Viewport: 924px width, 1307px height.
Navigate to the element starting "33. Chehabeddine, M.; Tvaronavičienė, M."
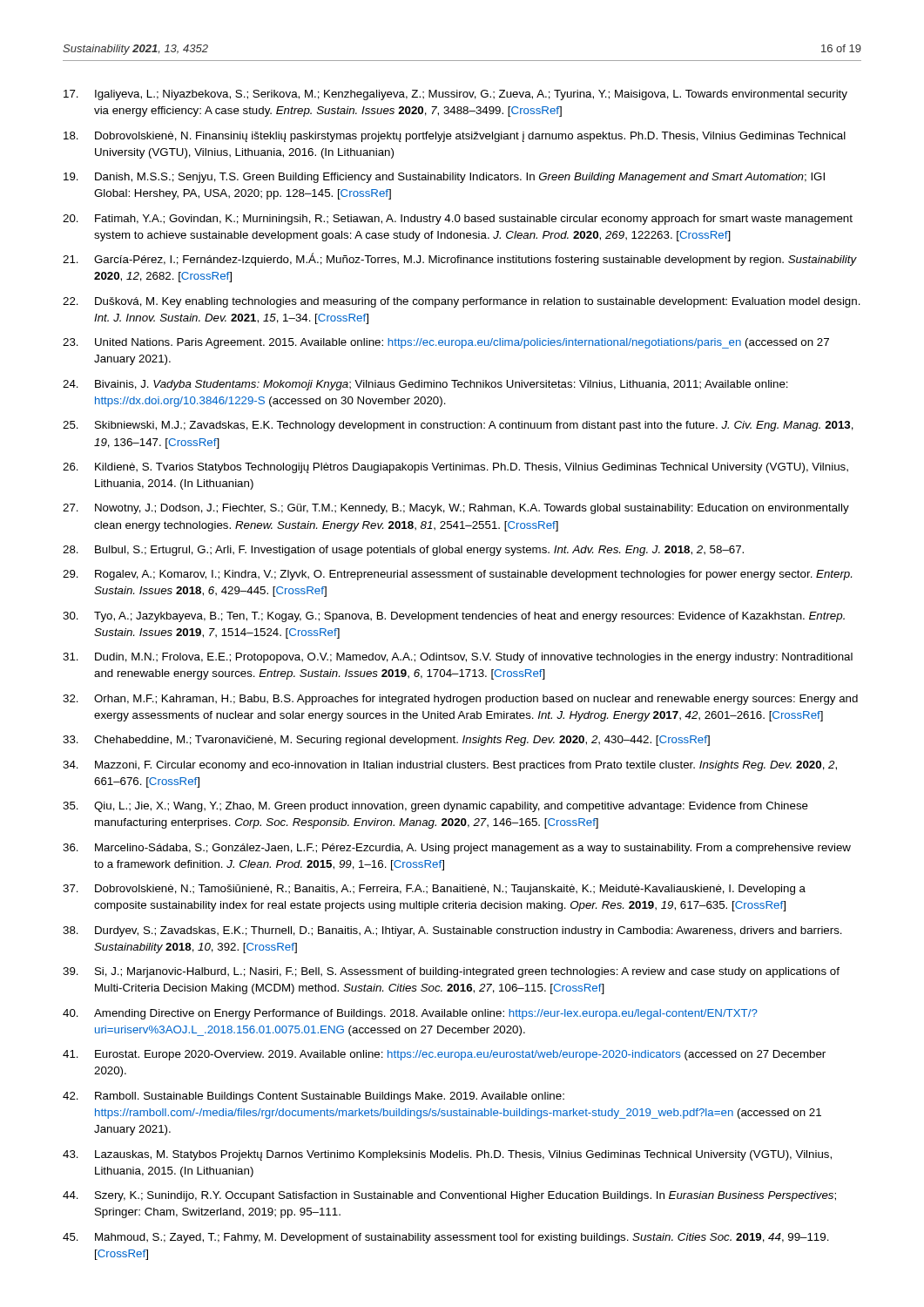pos(462,740)
